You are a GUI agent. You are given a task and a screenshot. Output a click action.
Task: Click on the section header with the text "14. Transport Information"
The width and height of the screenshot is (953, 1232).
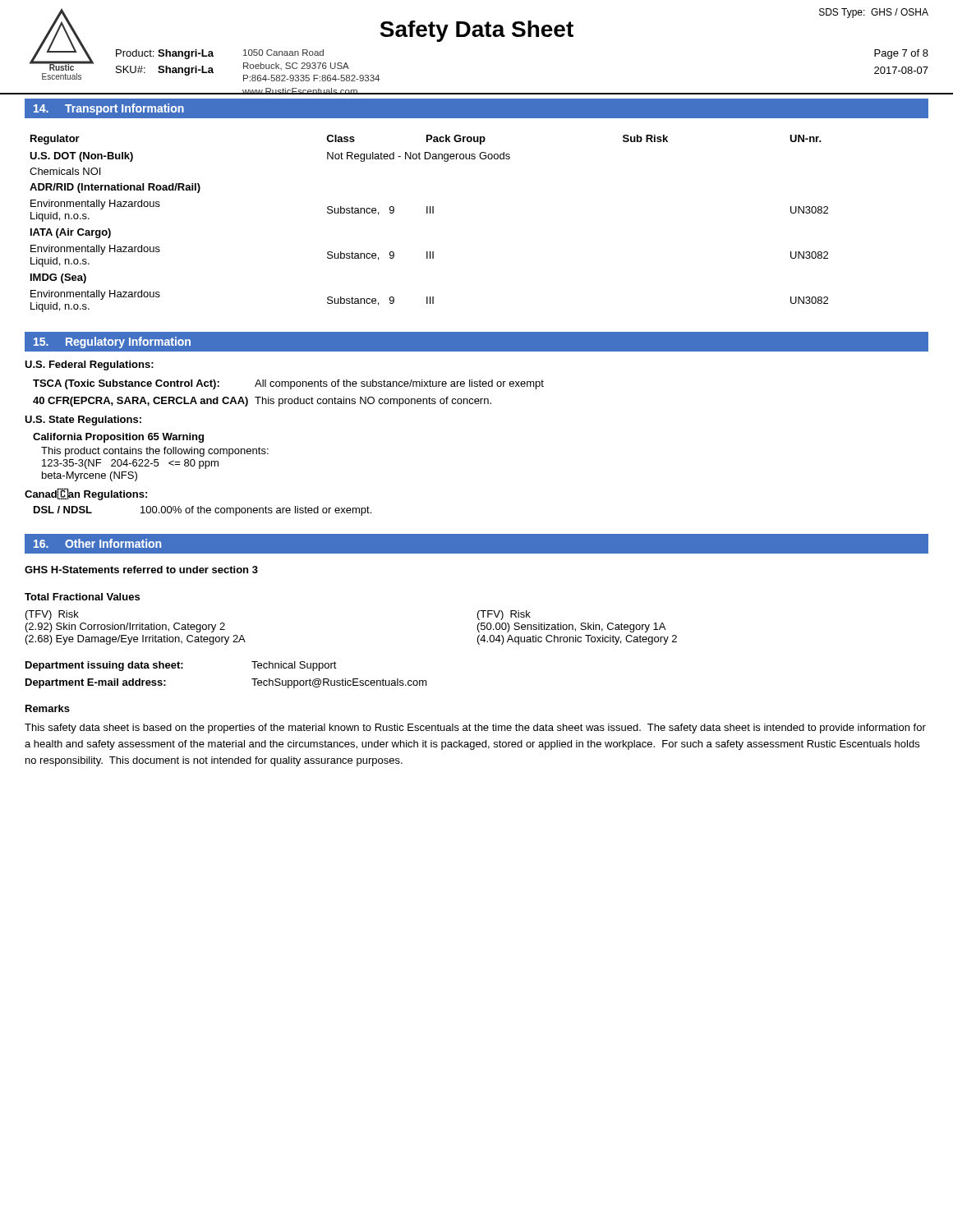click(x=109, y=108)
